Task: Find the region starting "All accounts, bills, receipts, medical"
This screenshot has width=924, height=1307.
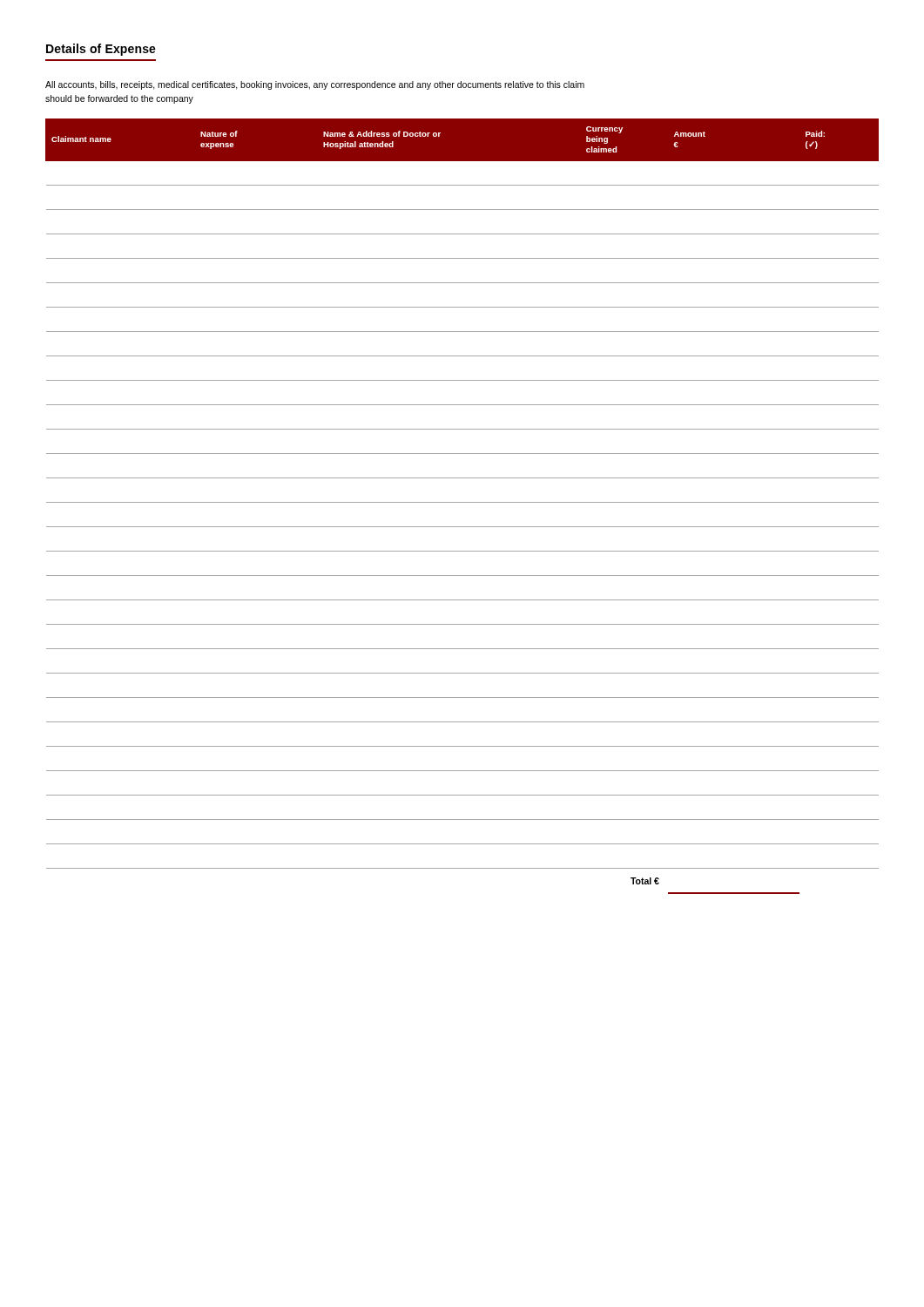Action: click(315, 91)
